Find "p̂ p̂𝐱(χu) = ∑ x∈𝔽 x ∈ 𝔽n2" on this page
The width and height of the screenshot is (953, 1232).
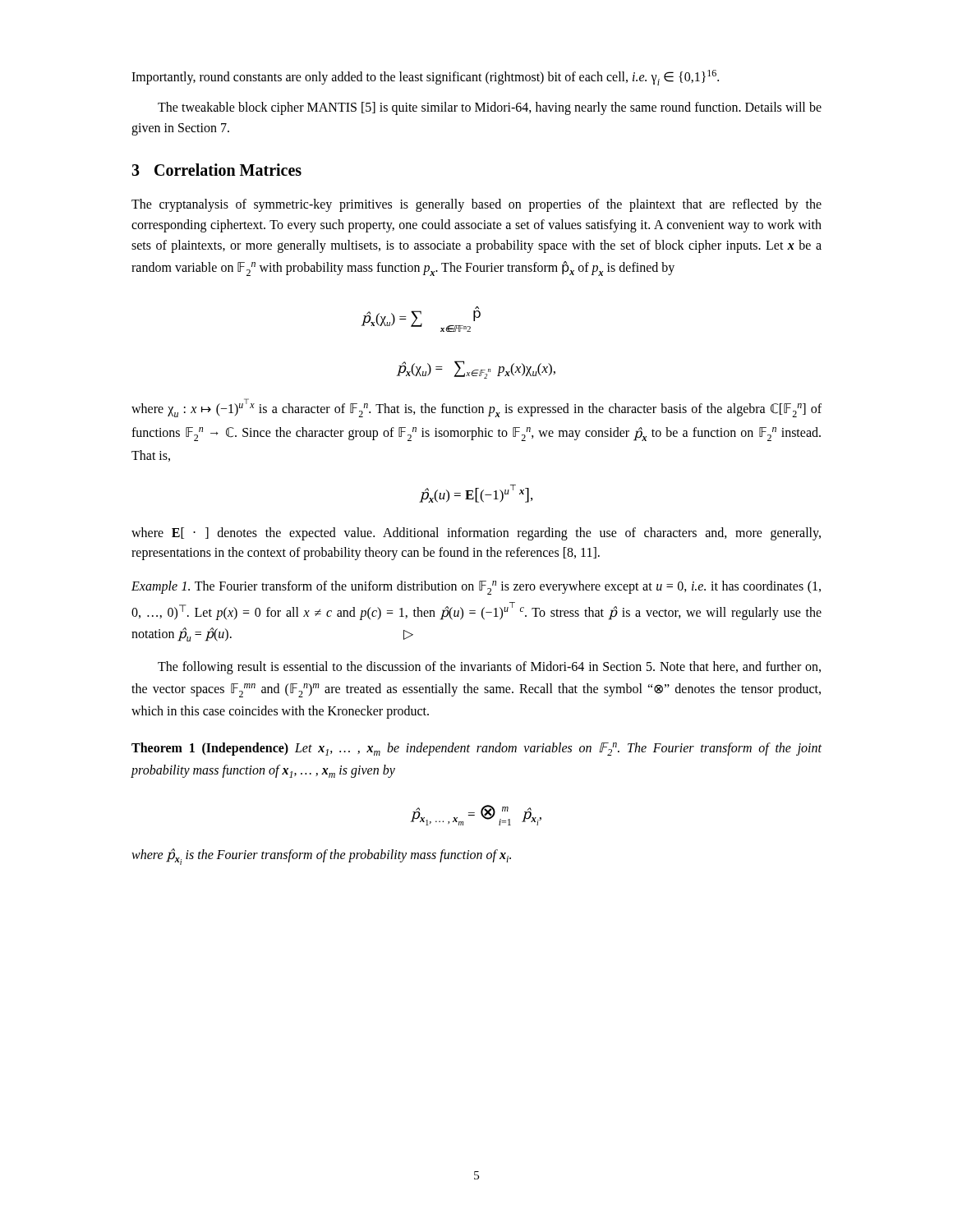point(476,314)
